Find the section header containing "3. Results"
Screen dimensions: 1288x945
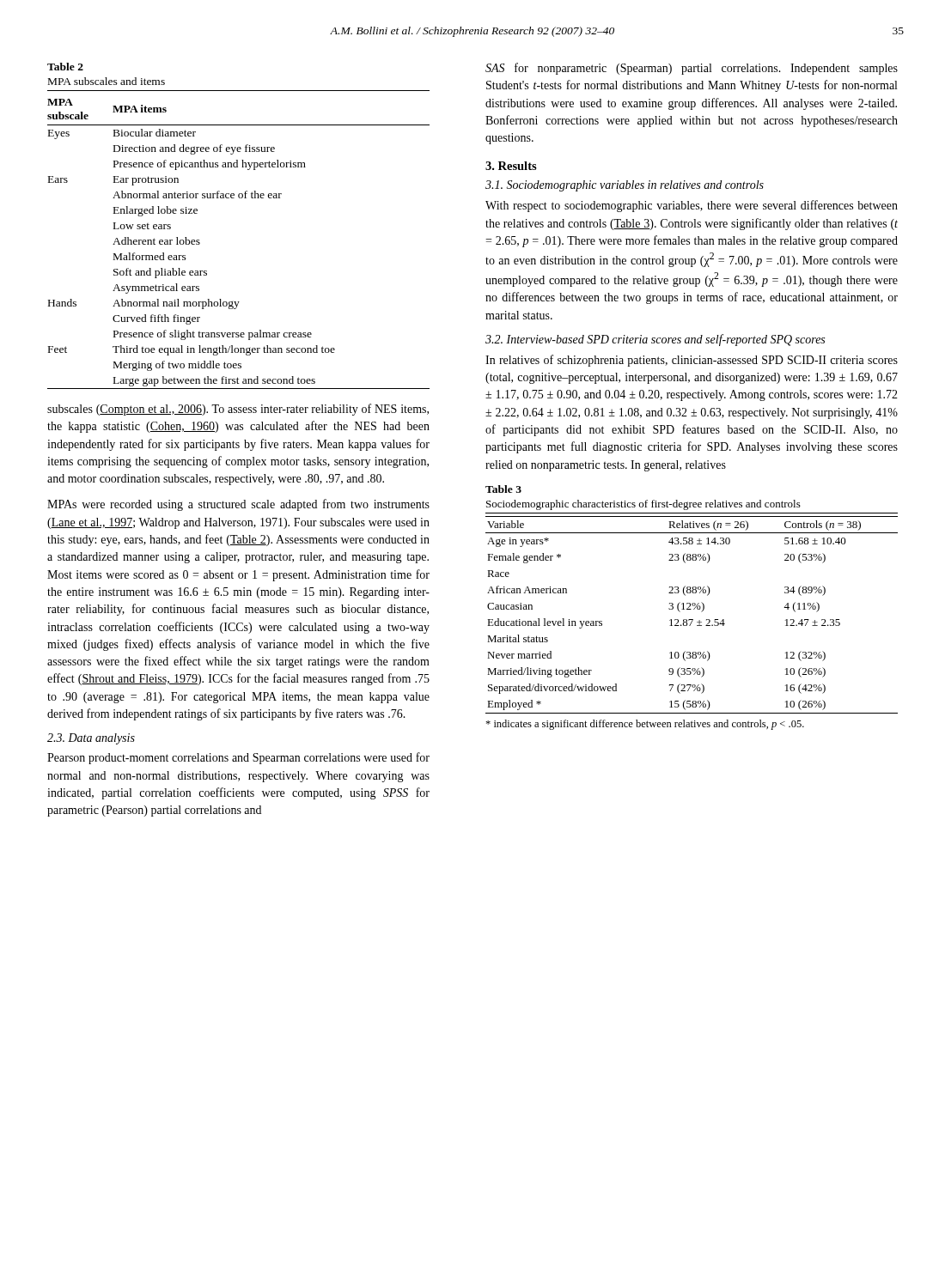click(x=511, y=166)
